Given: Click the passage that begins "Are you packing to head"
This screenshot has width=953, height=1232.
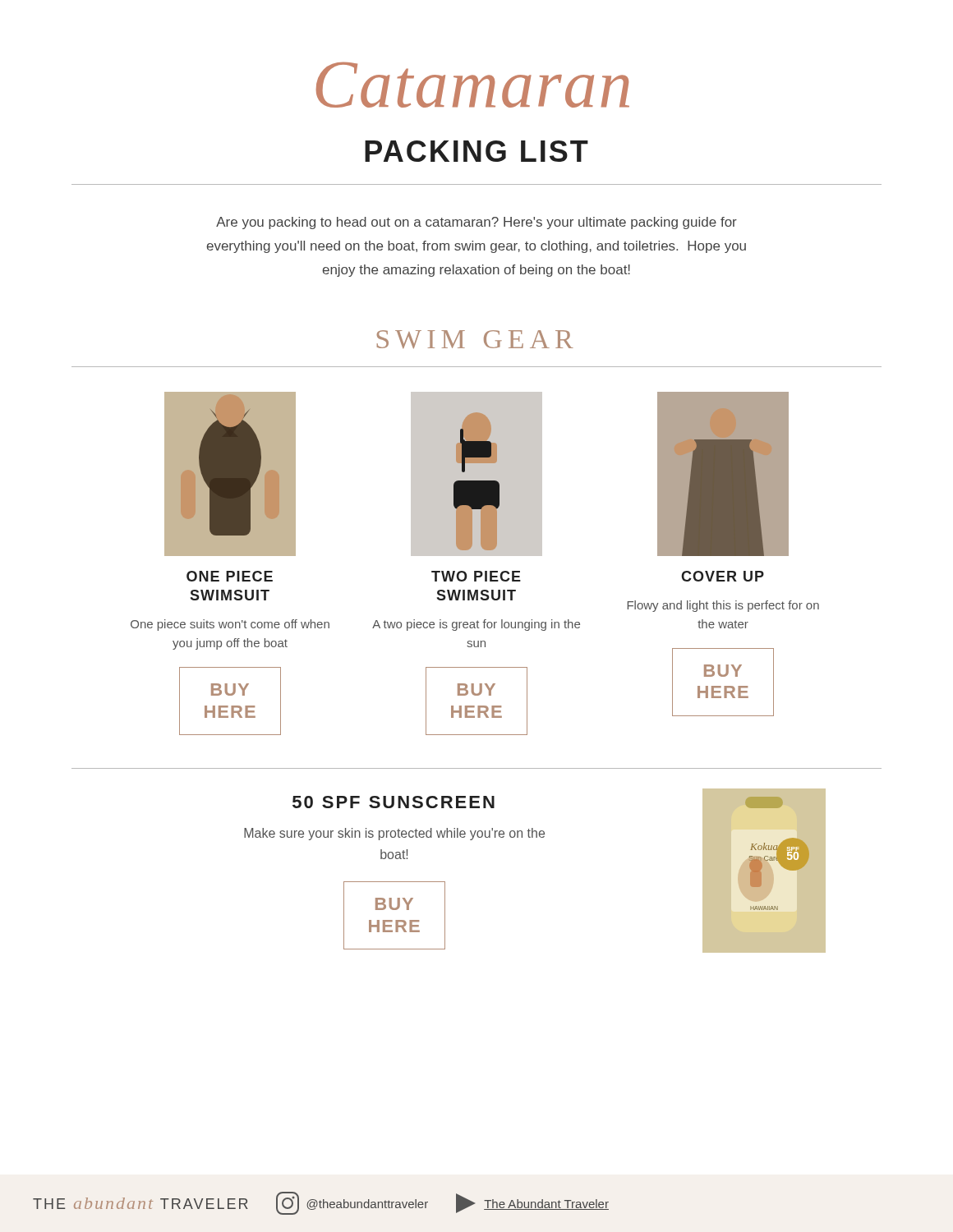Looking at the screenshot, I should (476, 246).
